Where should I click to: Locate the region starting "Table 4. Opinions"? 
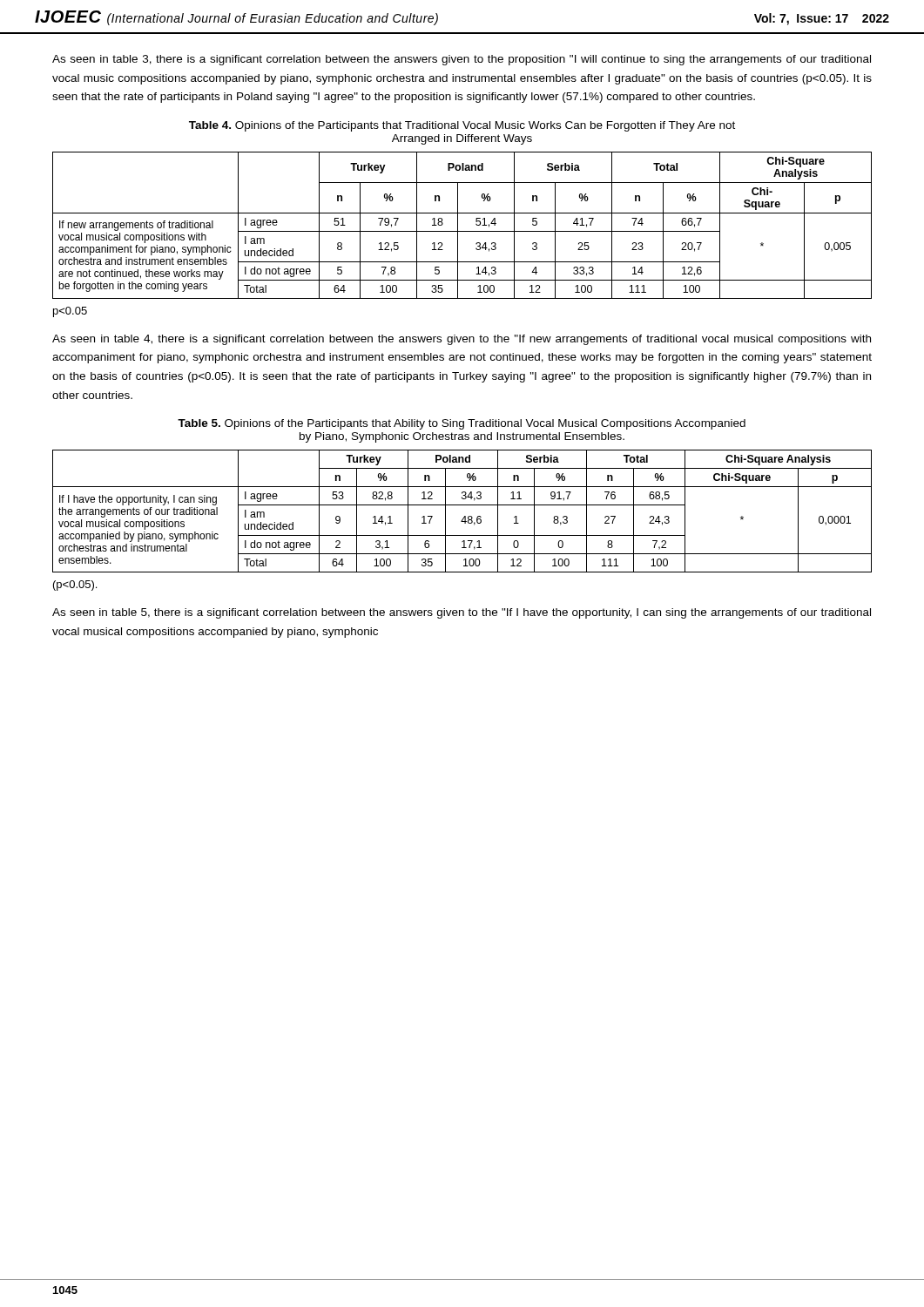[462, 131]
